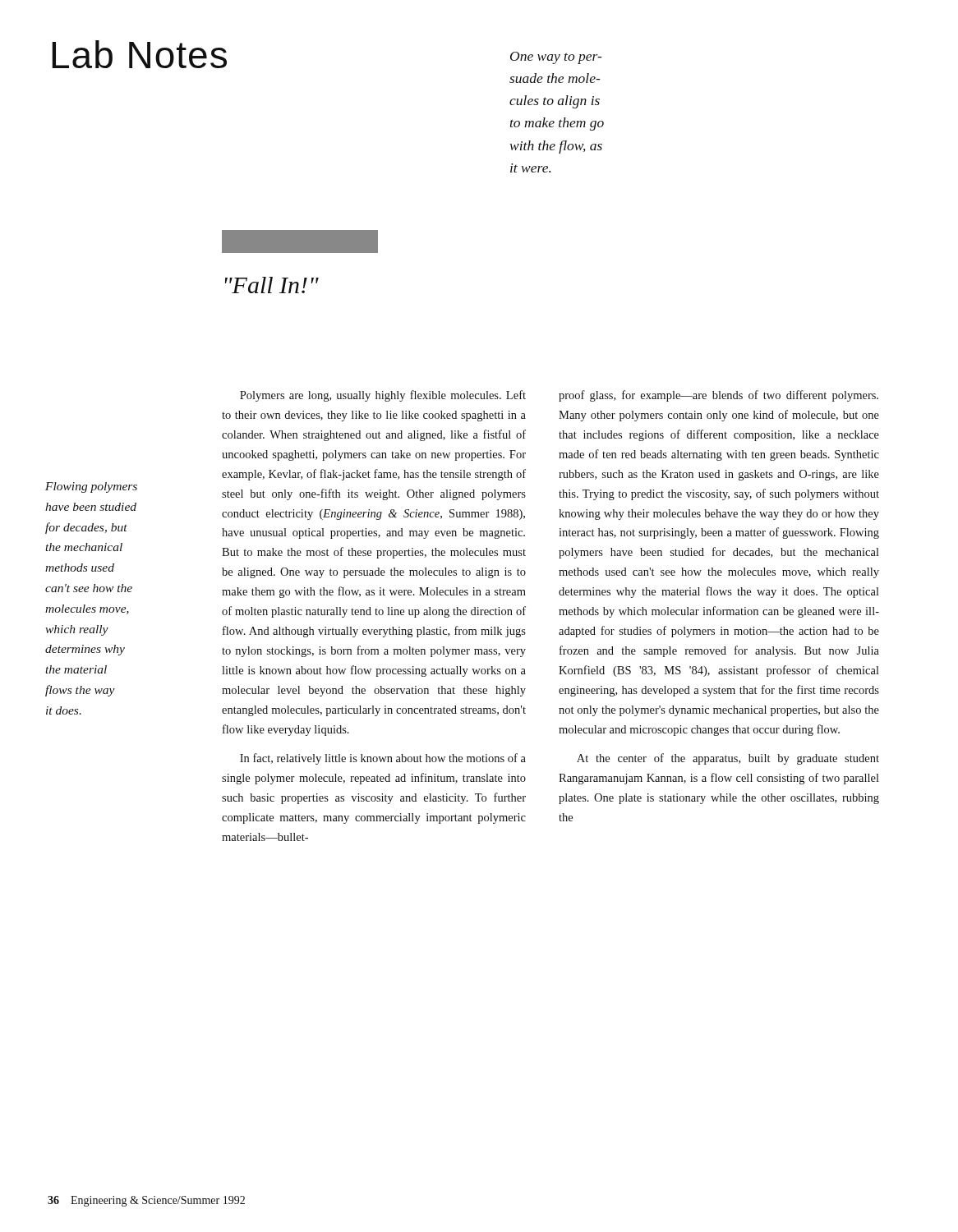This screenshot has height=1232, width=958.
Task: Click on the title that reads "Lab Notes"
Action: pos(139,55)
